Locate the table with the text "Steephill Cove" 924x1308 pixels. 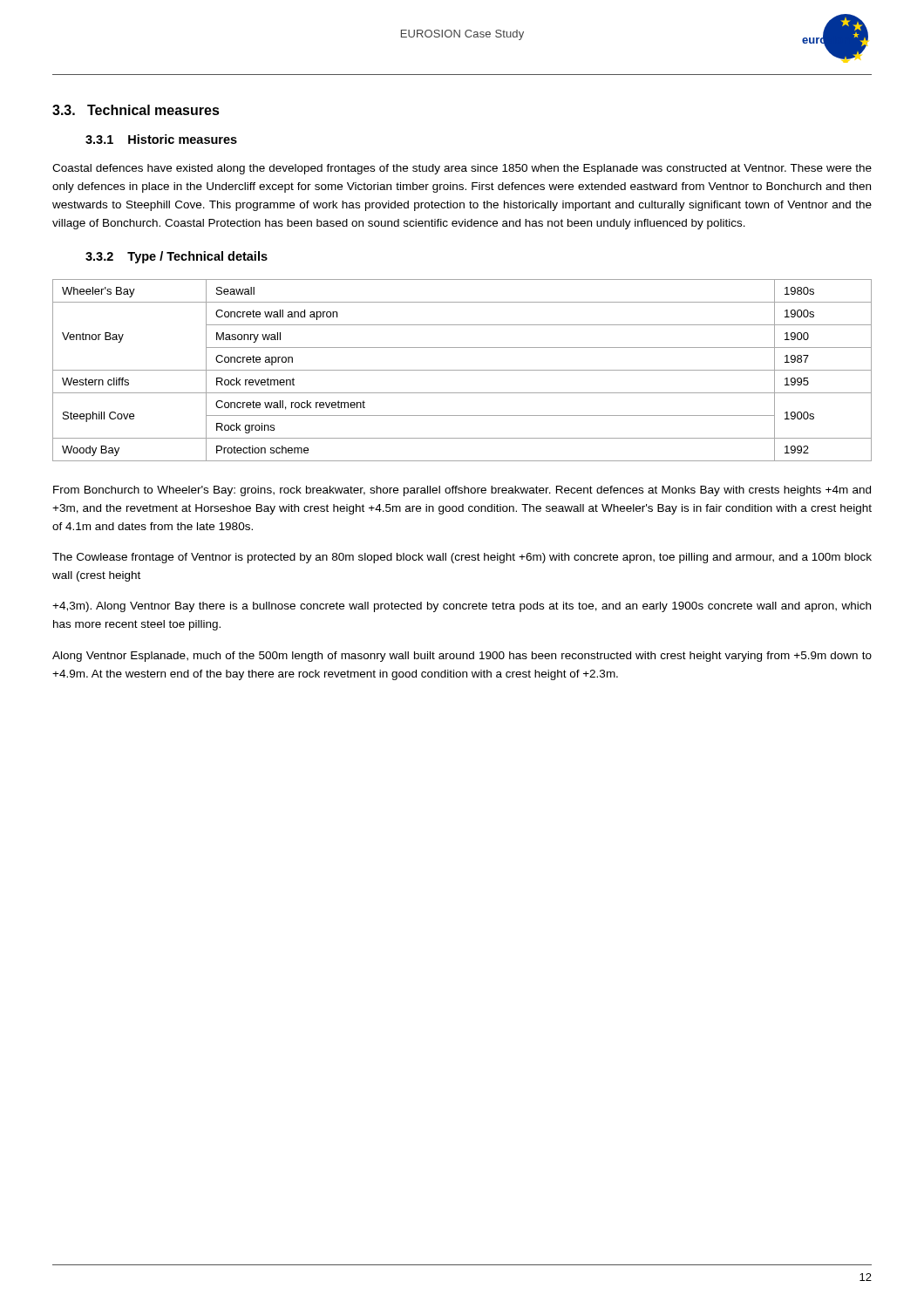click(x=462, y=370)
